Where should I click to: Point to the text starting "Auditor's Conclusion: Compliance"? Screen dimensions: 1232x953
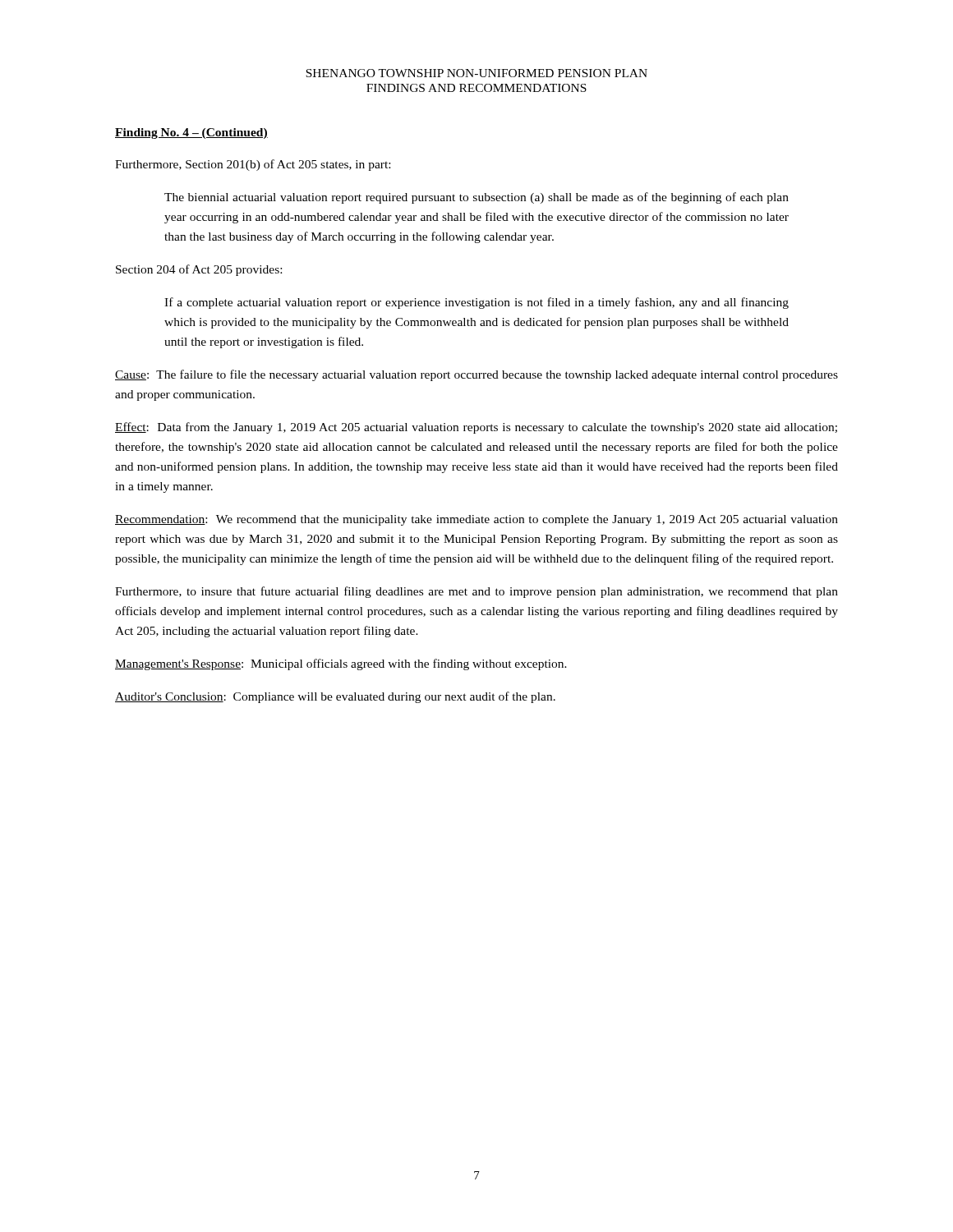pos(335,696)
